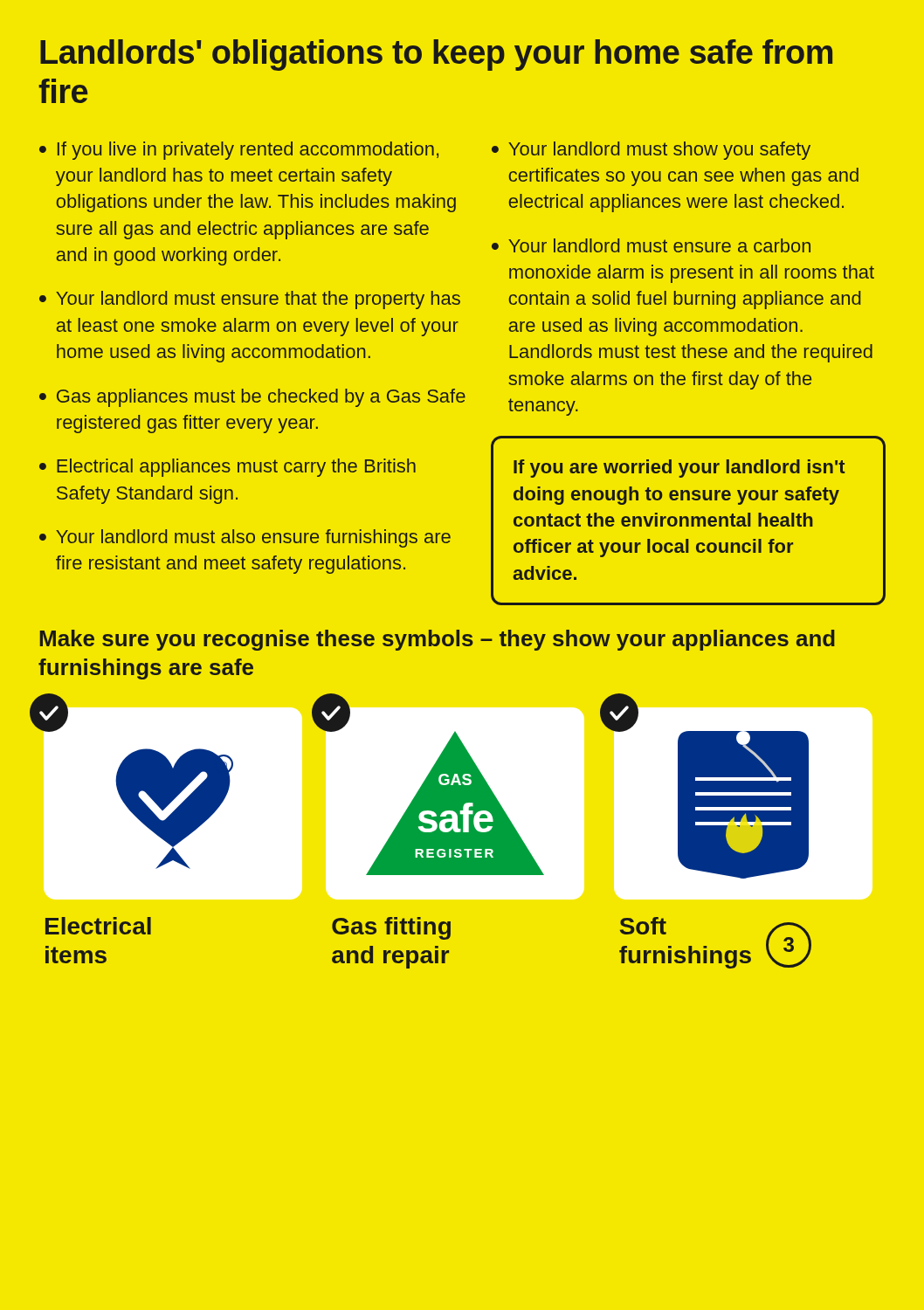The image size is (924, 1310).
Task: Click on the list item with the text "• Your landlord must ensure a carbon"
Action: 688,326
